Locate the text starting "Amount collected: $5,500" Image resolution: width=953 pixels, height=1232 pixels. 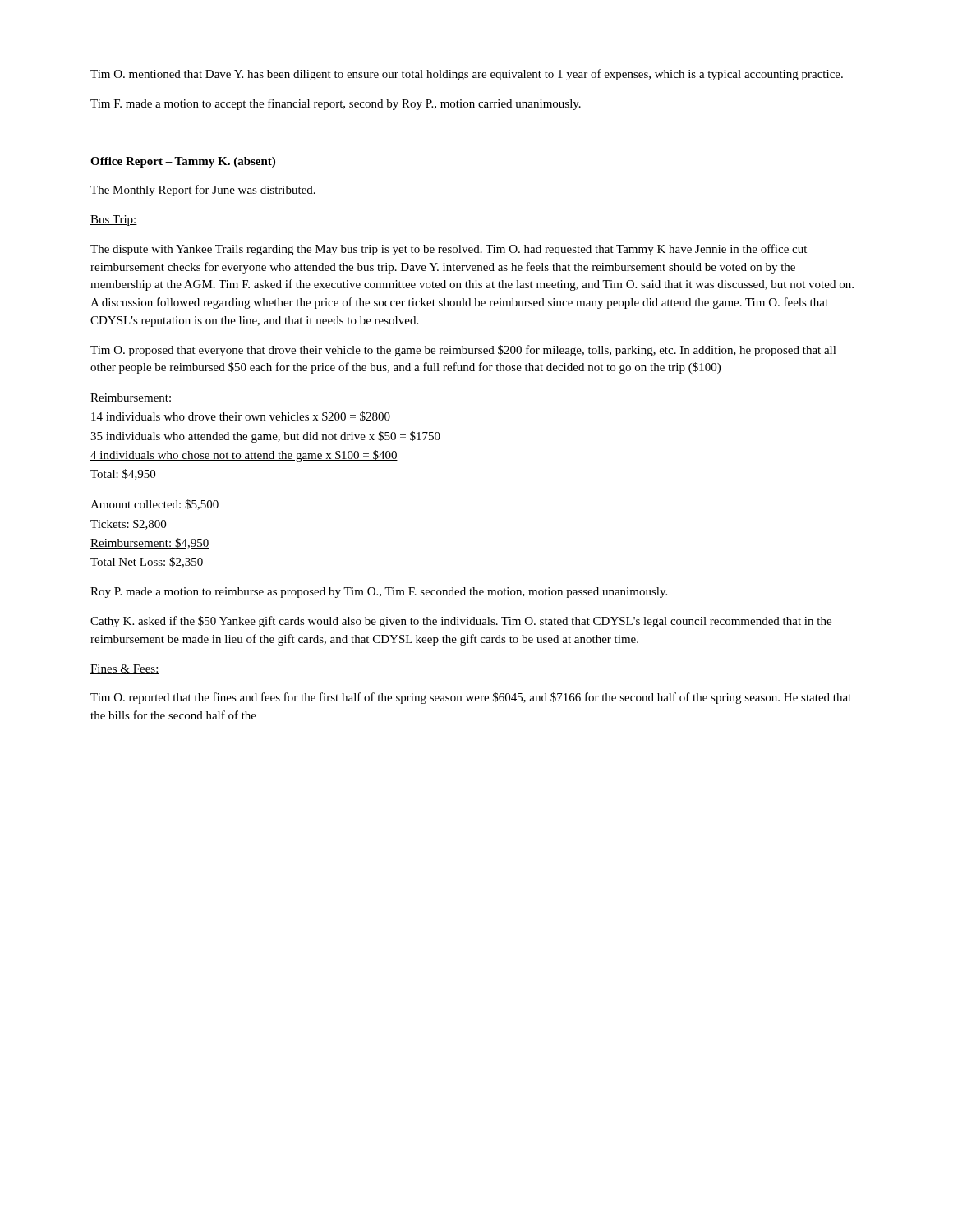point(155,533)
